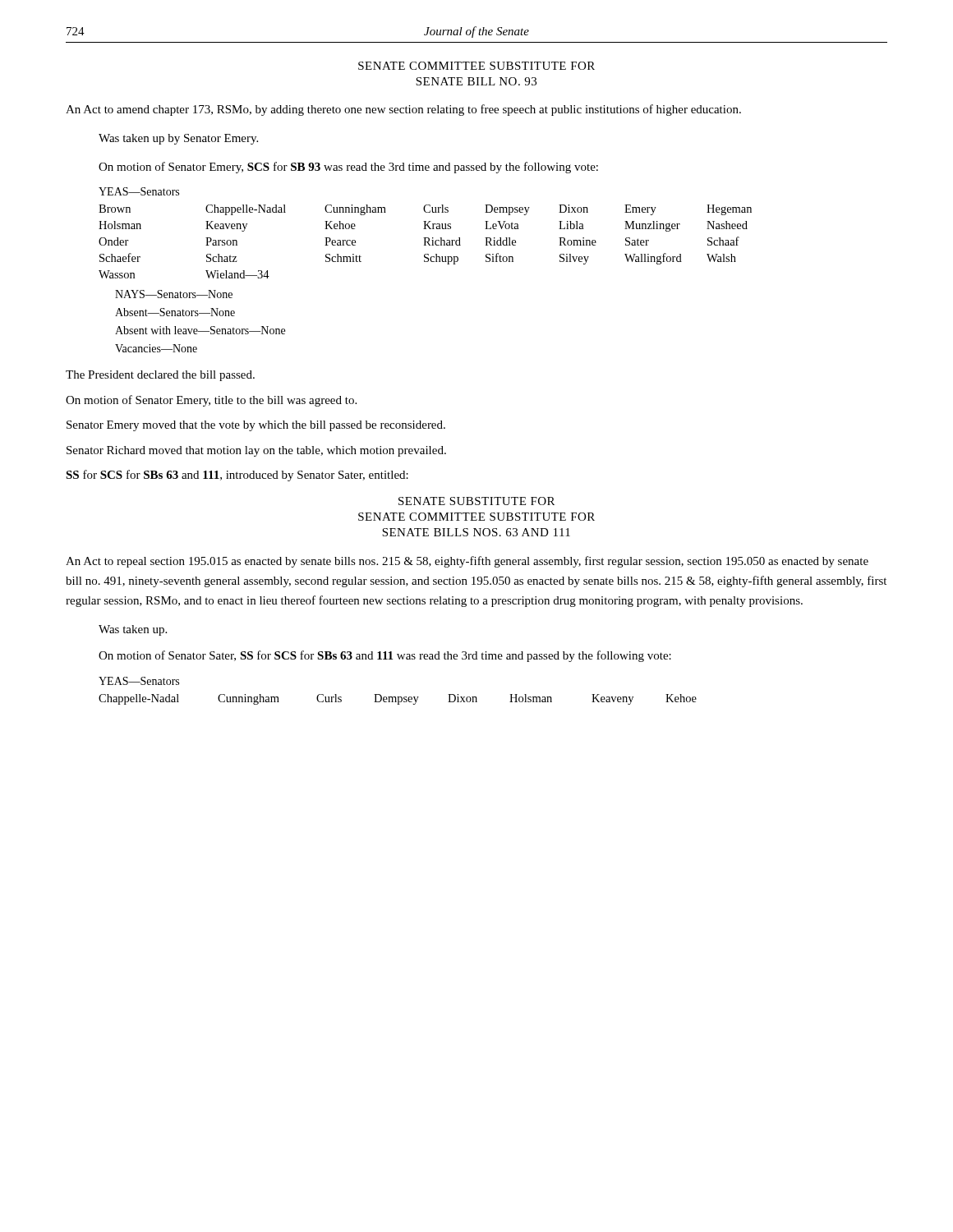Viewport: 953px width, 1232px height.
Task: Find the text block starting "On motion of Senator Emery, SCS"
Action: (x=349, y=167)
